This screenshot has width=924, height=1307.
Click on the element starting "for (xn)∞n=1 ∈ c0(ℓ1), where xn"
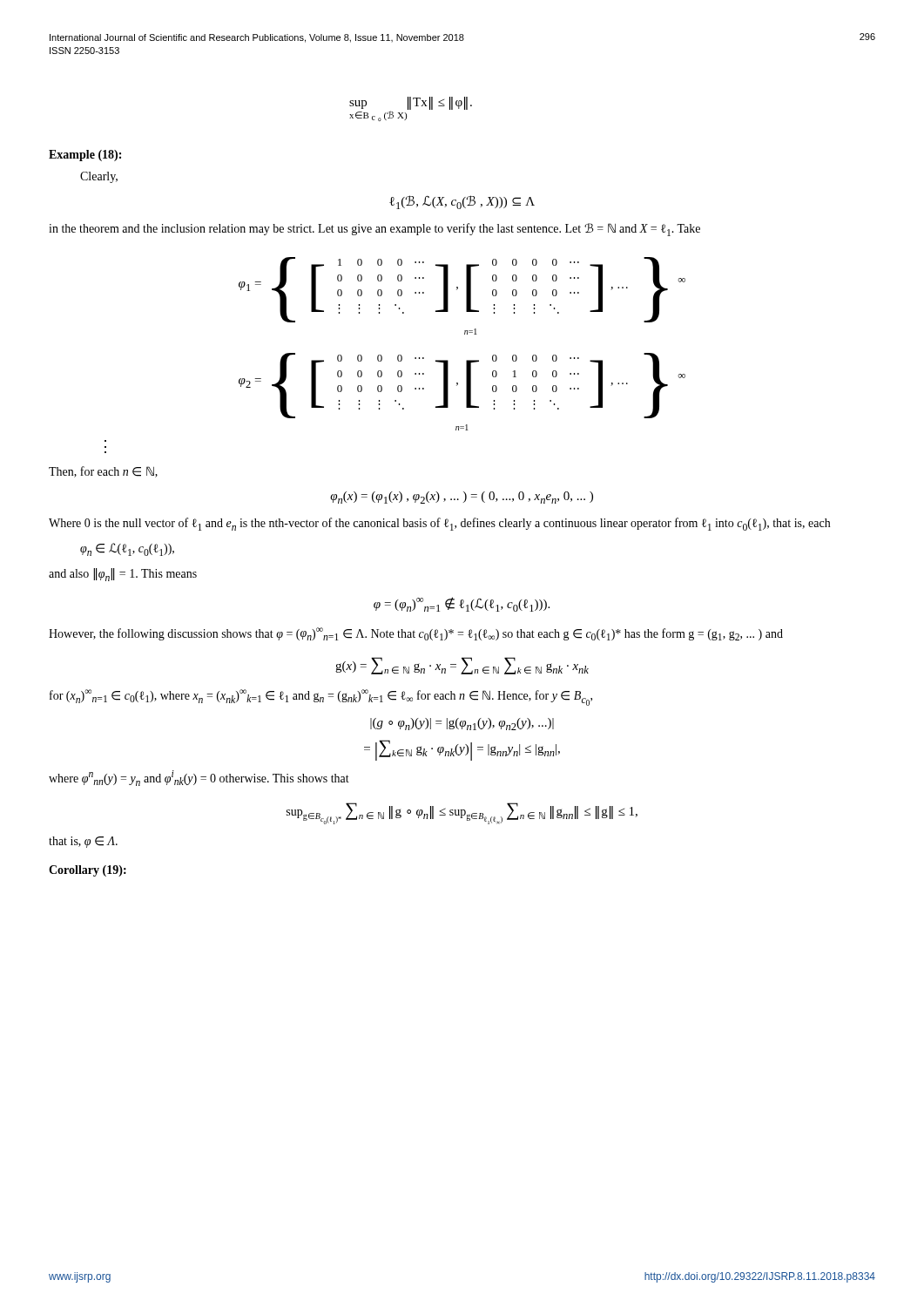coord(321,697)
